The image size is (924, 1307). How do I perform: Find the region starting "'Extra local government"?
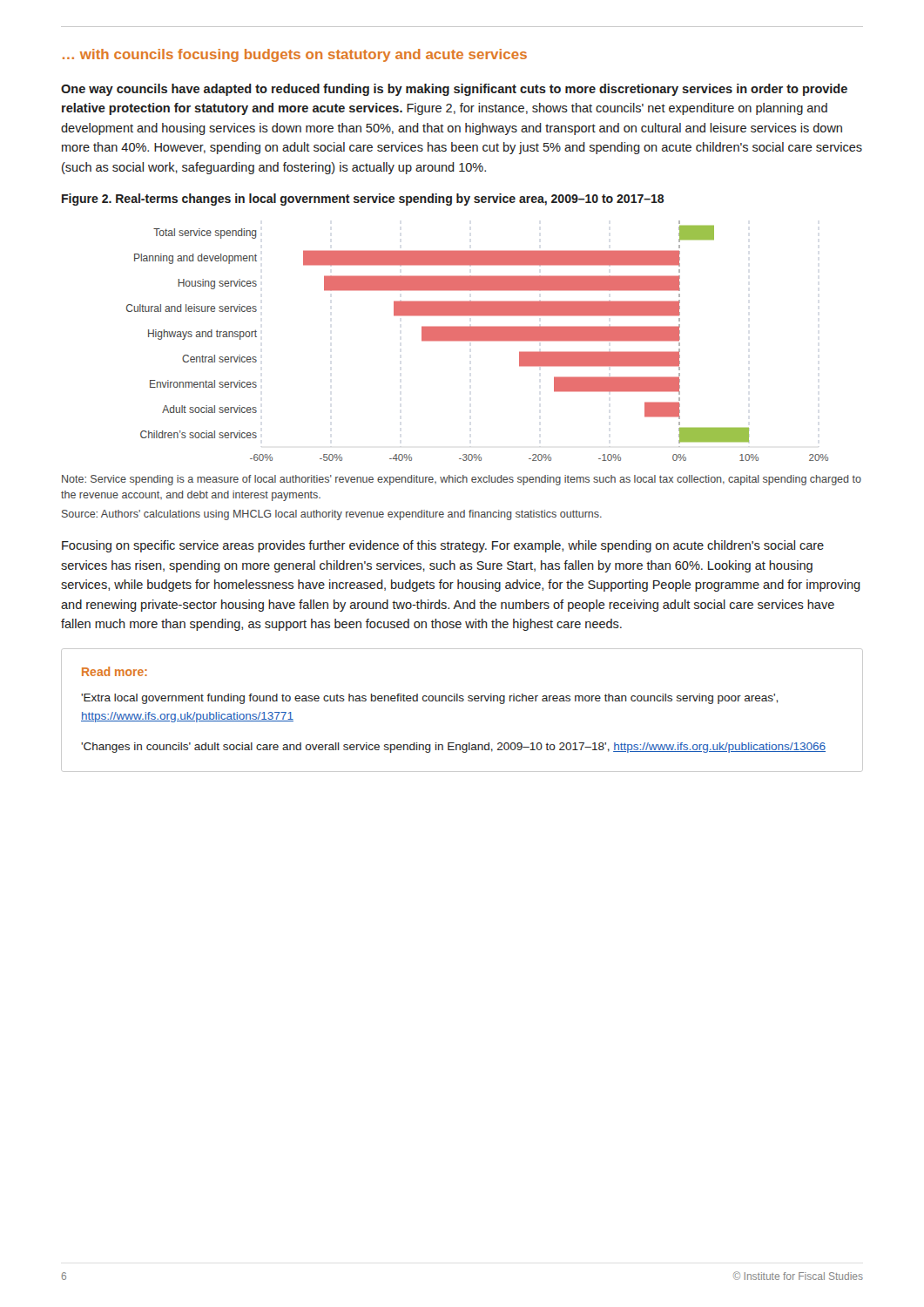point(430,706)
